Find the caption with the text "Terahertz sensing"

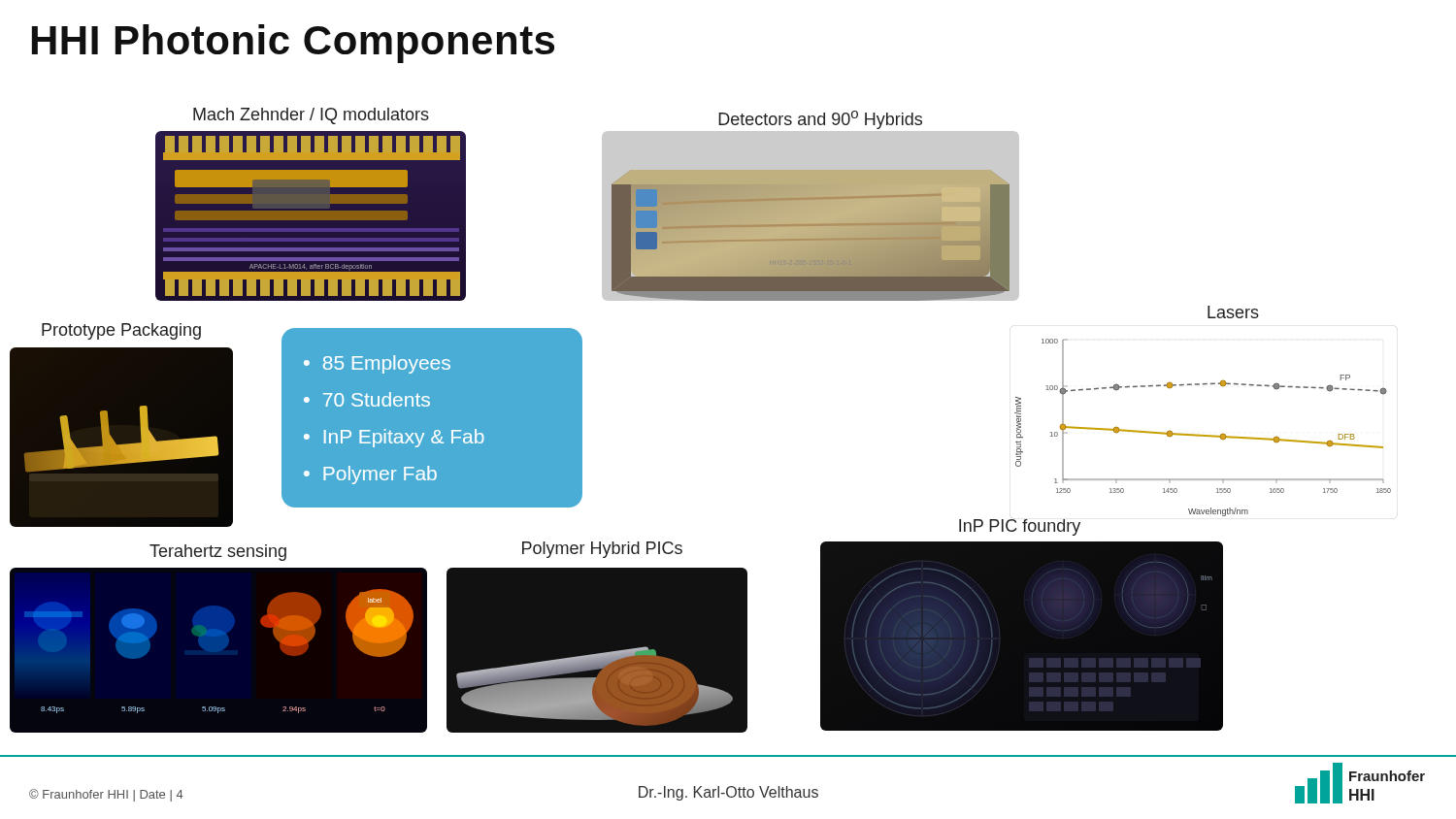(218, 551)
